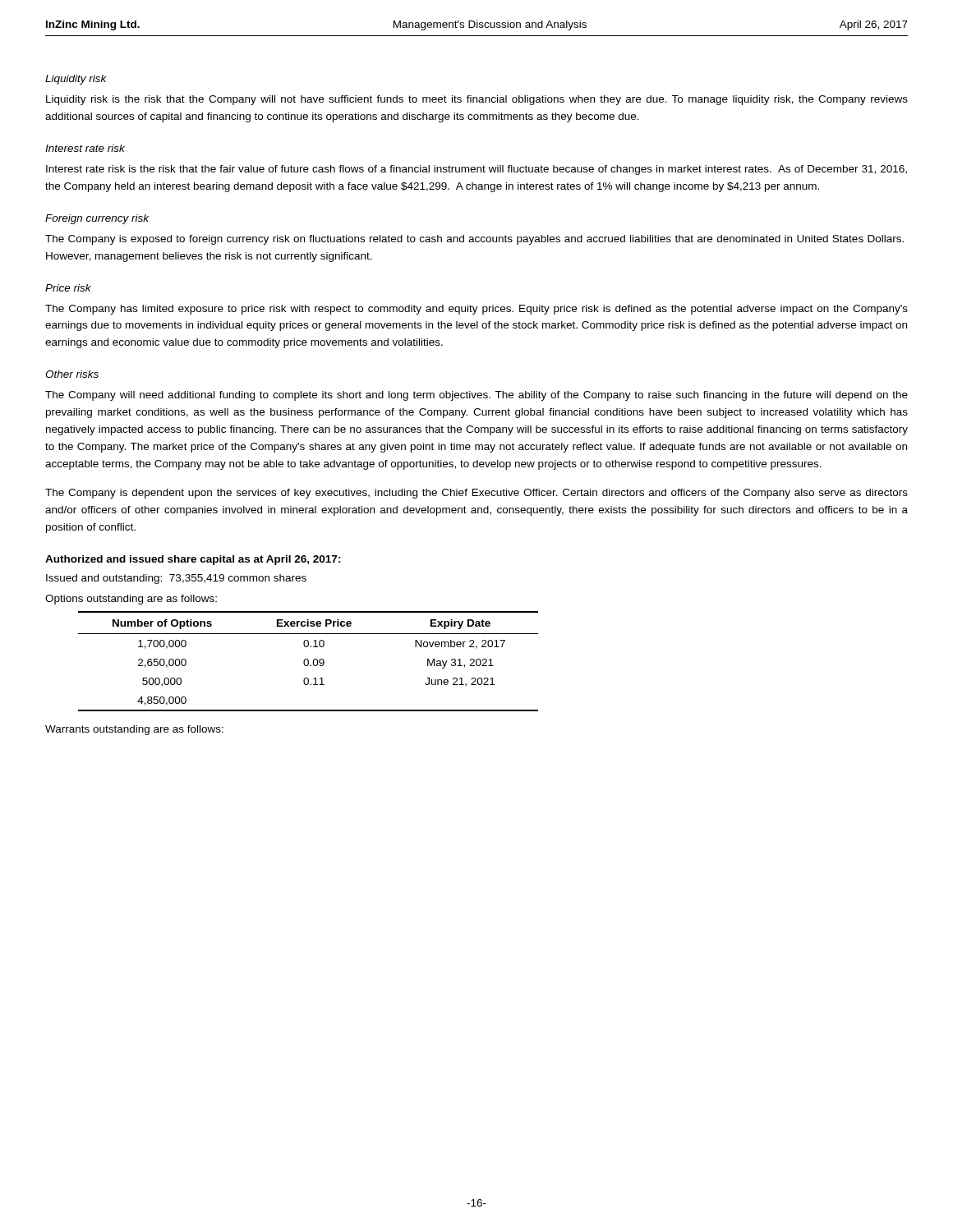
Task: Find the table that mentions "Number of Options"
Action: [x=493, y=661]
